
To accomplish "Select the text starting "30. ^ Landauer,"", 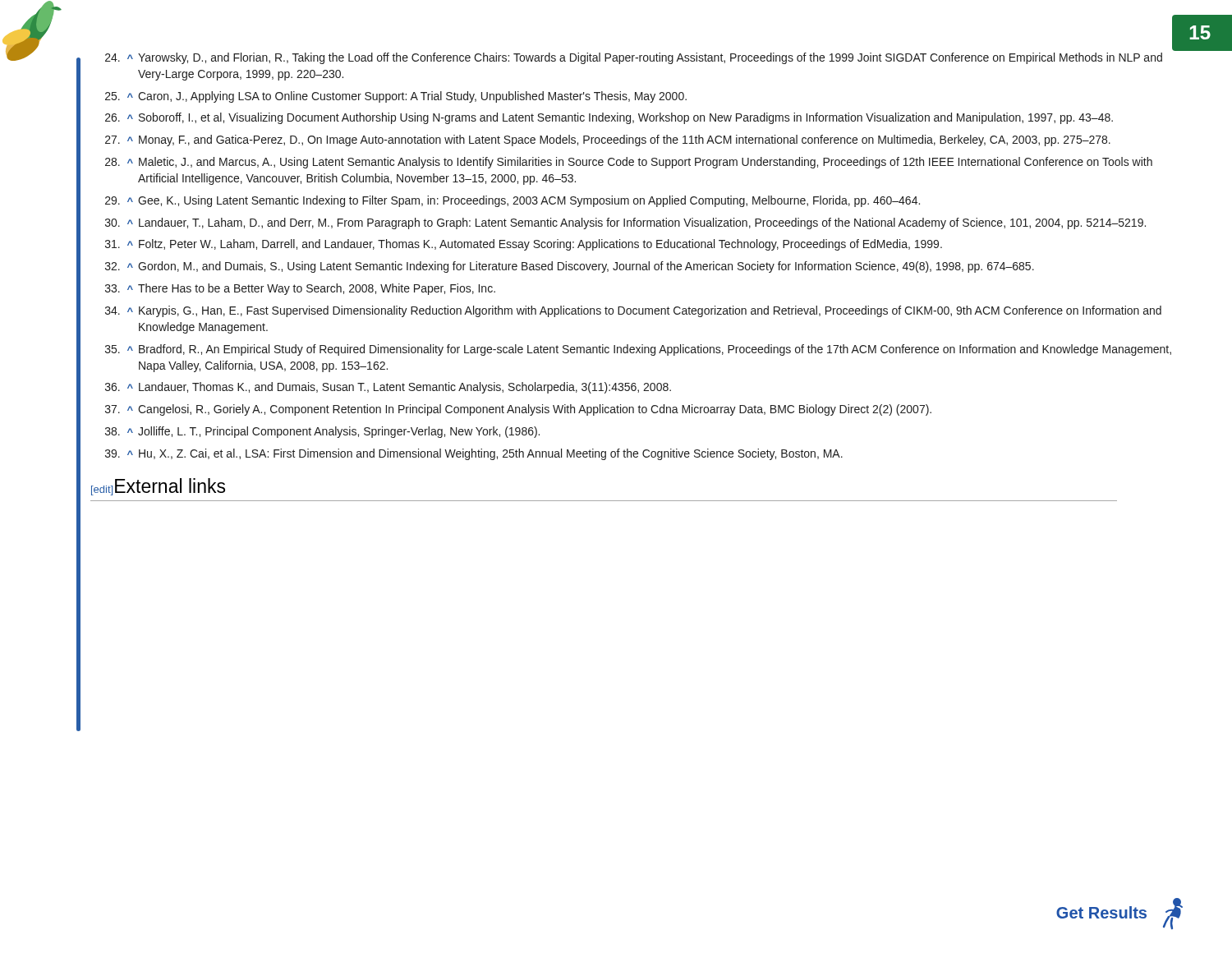I will [637, 223].
